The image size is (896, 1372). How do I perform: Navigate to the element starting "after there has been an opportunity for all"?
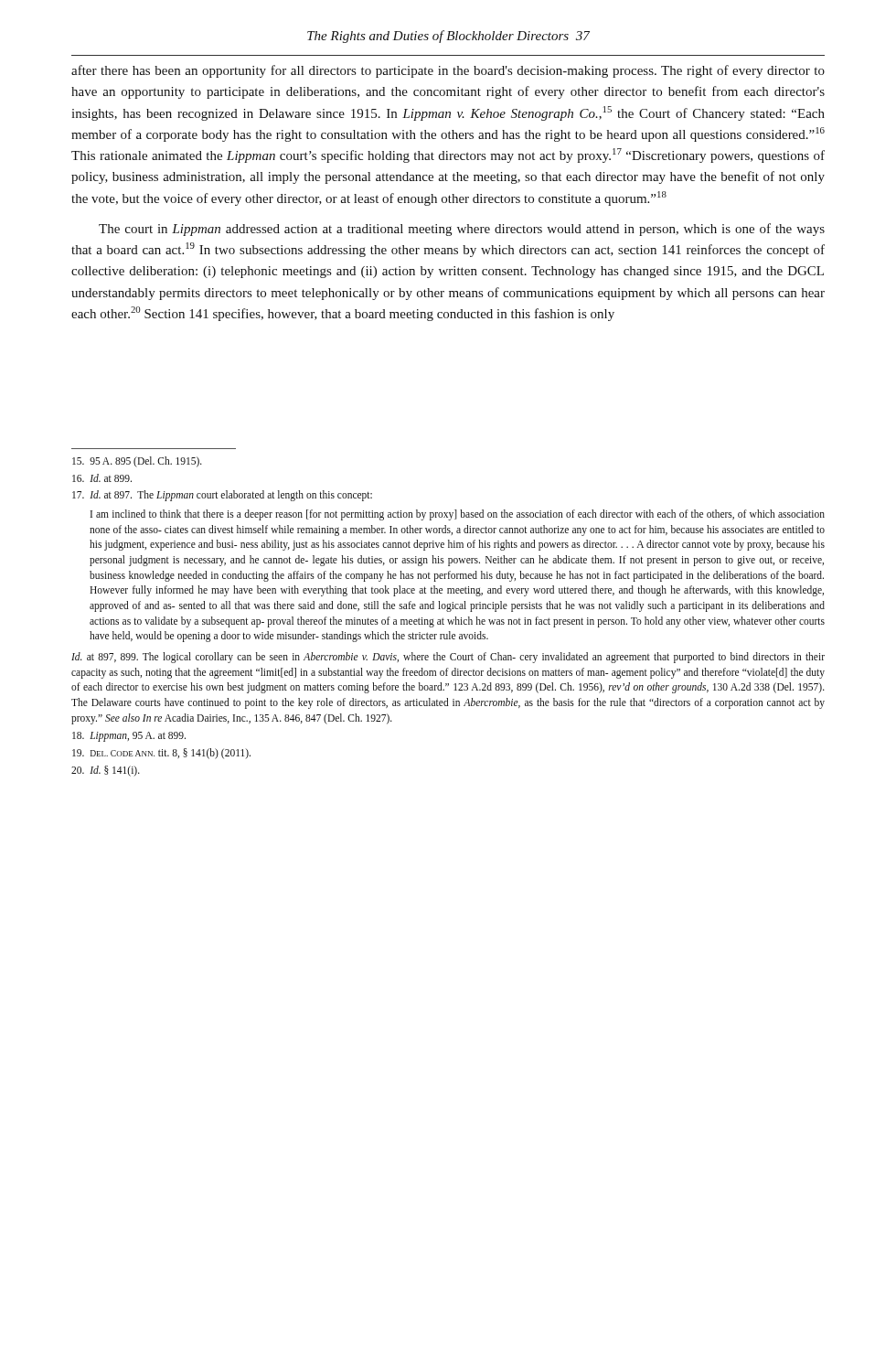click(x=448, y=193)
